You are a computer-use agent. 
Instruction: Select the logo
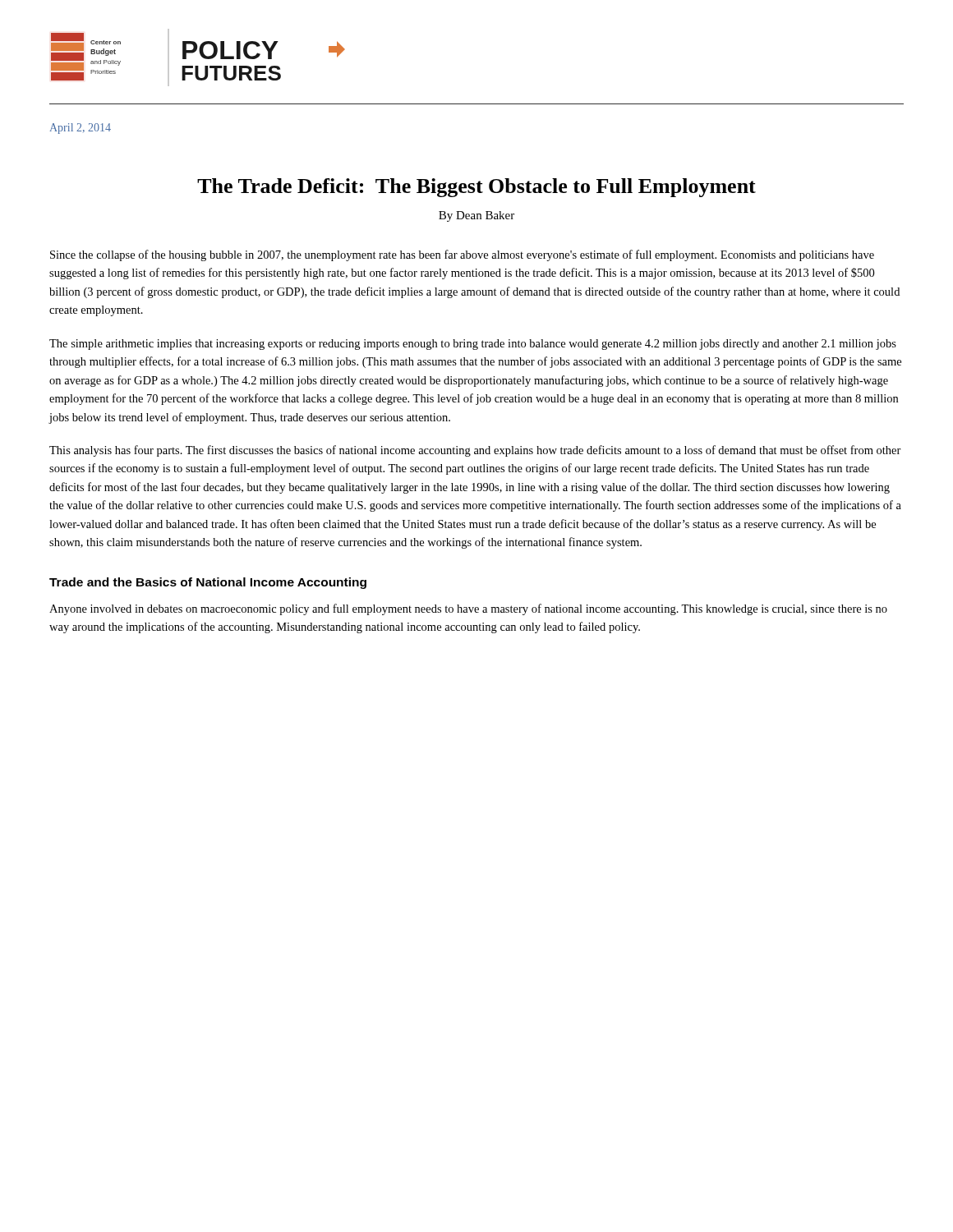click(x=197, y=59)
